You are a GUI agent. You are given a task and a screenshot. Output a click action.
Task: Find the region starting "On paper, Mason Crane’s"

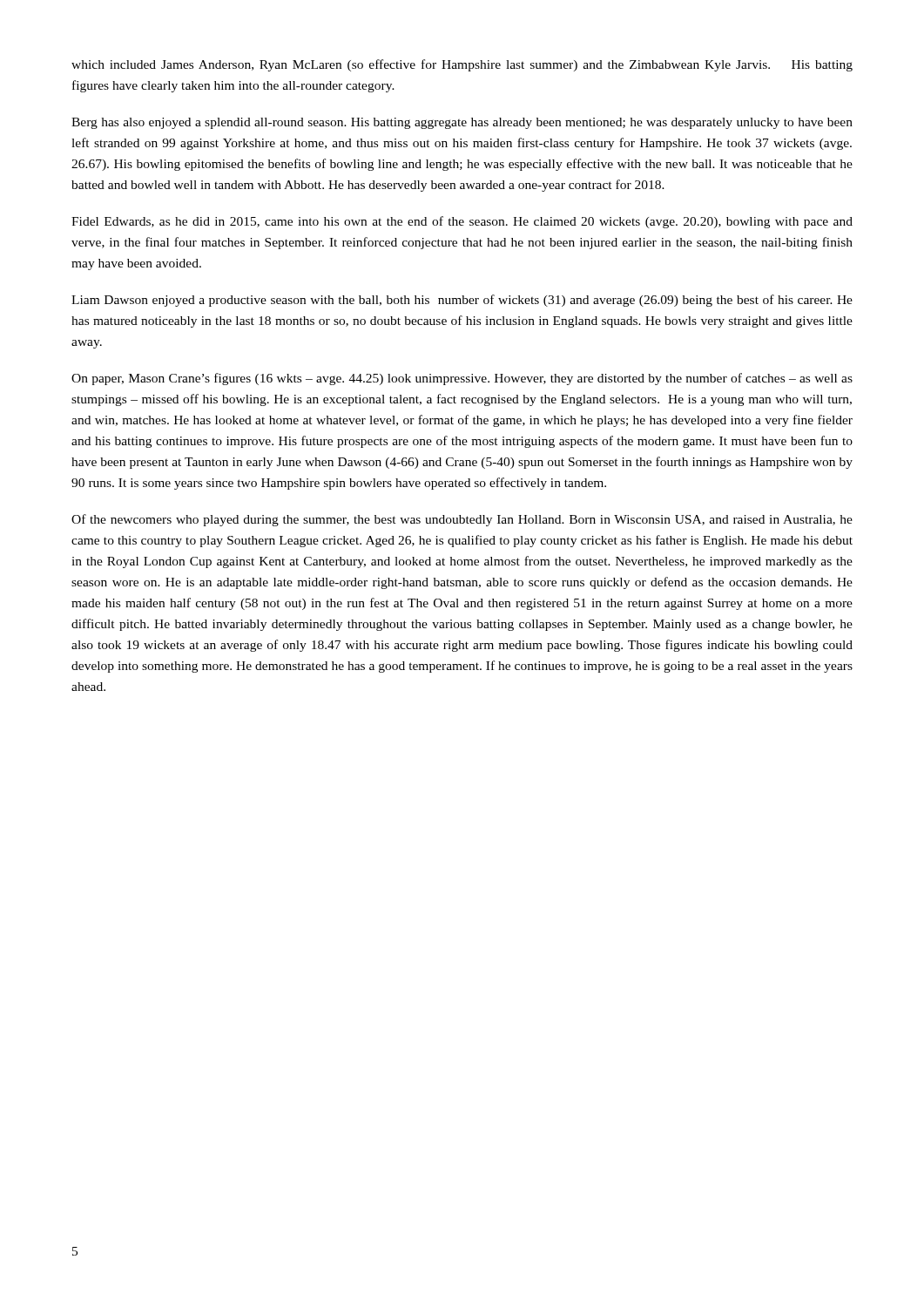coord(462,430)
